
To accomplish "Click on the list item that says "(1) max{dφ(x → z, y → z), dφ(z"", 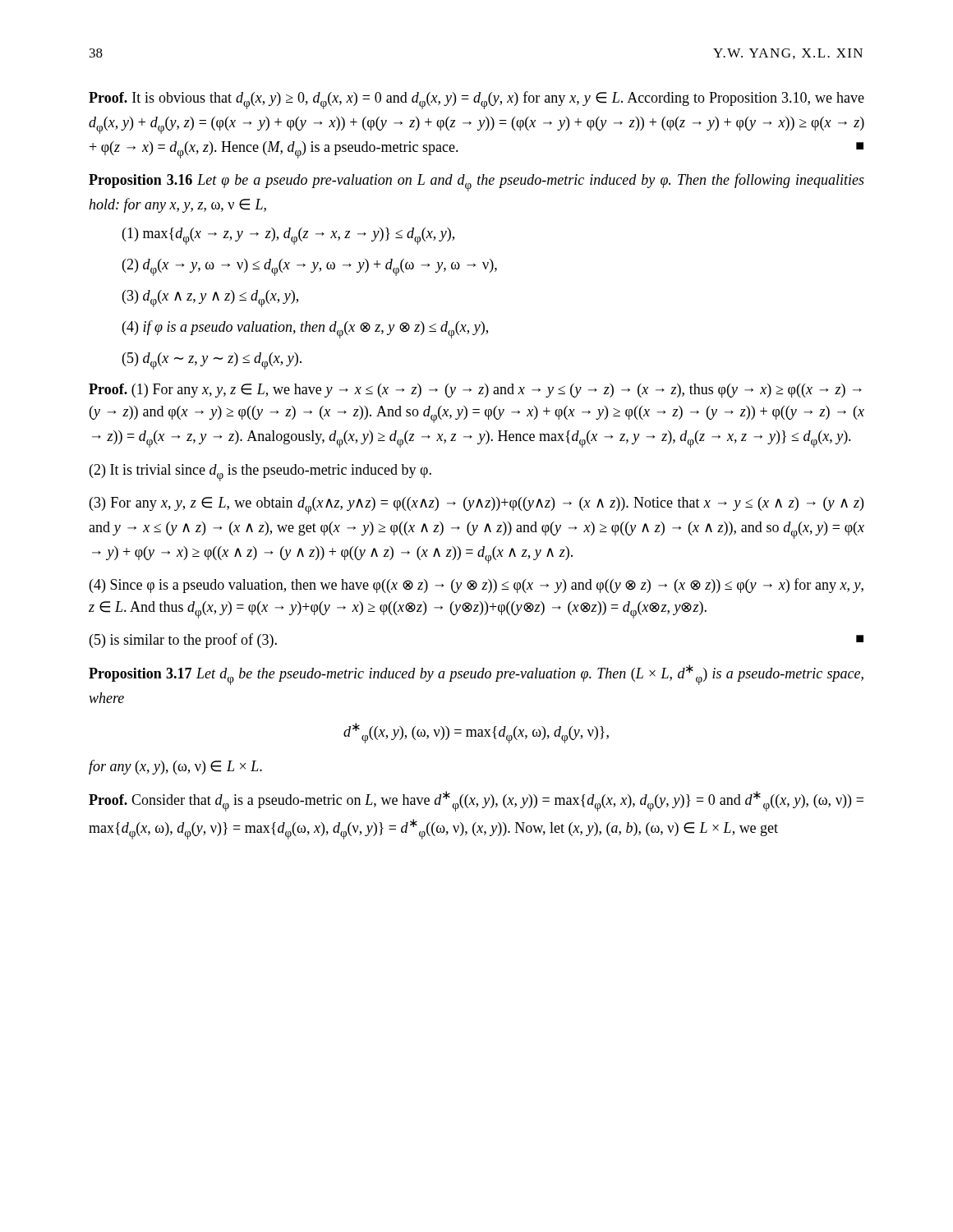I will tap(288, 236).
